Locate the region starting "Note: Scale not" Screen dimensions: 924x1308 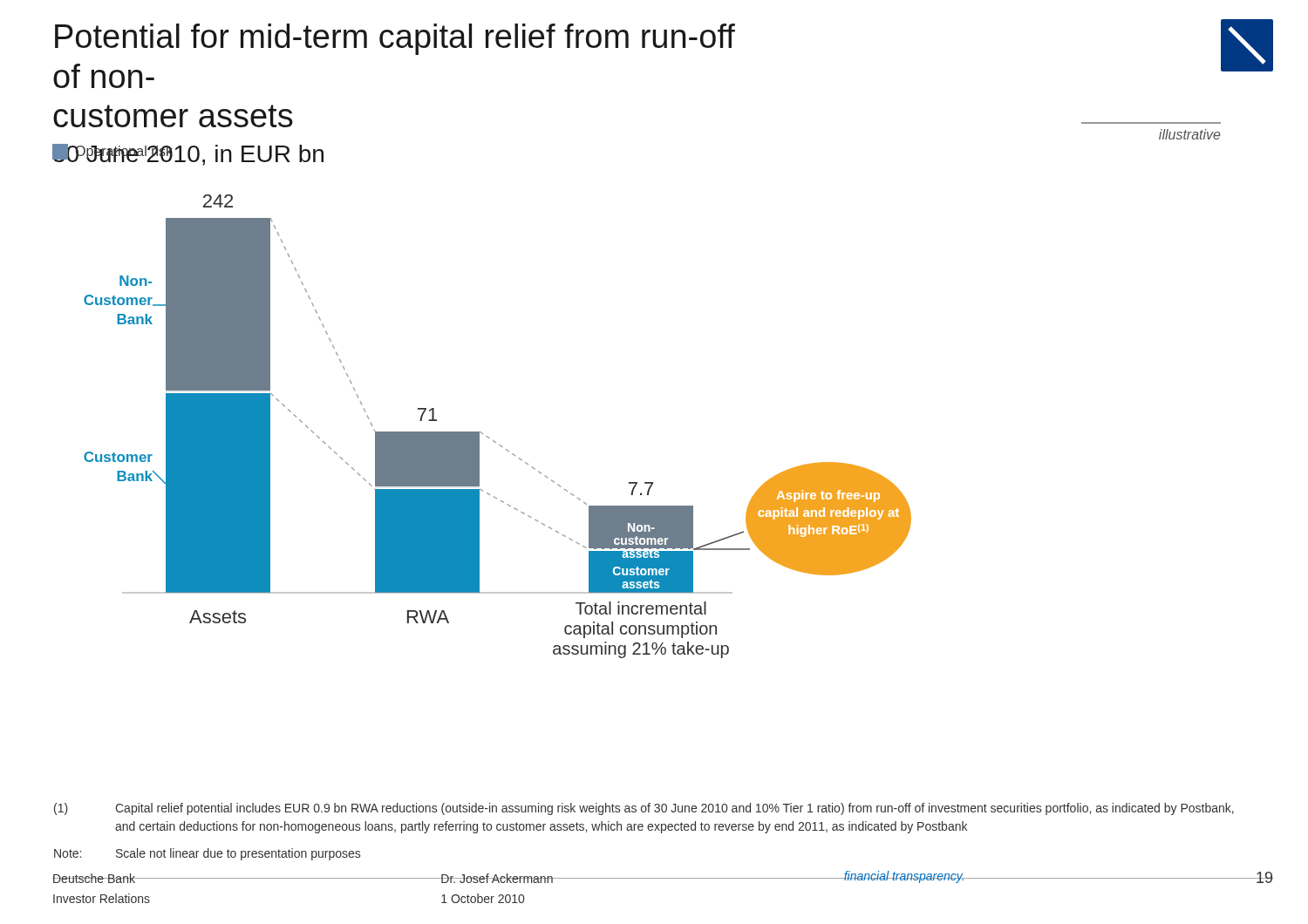[207, 854]
